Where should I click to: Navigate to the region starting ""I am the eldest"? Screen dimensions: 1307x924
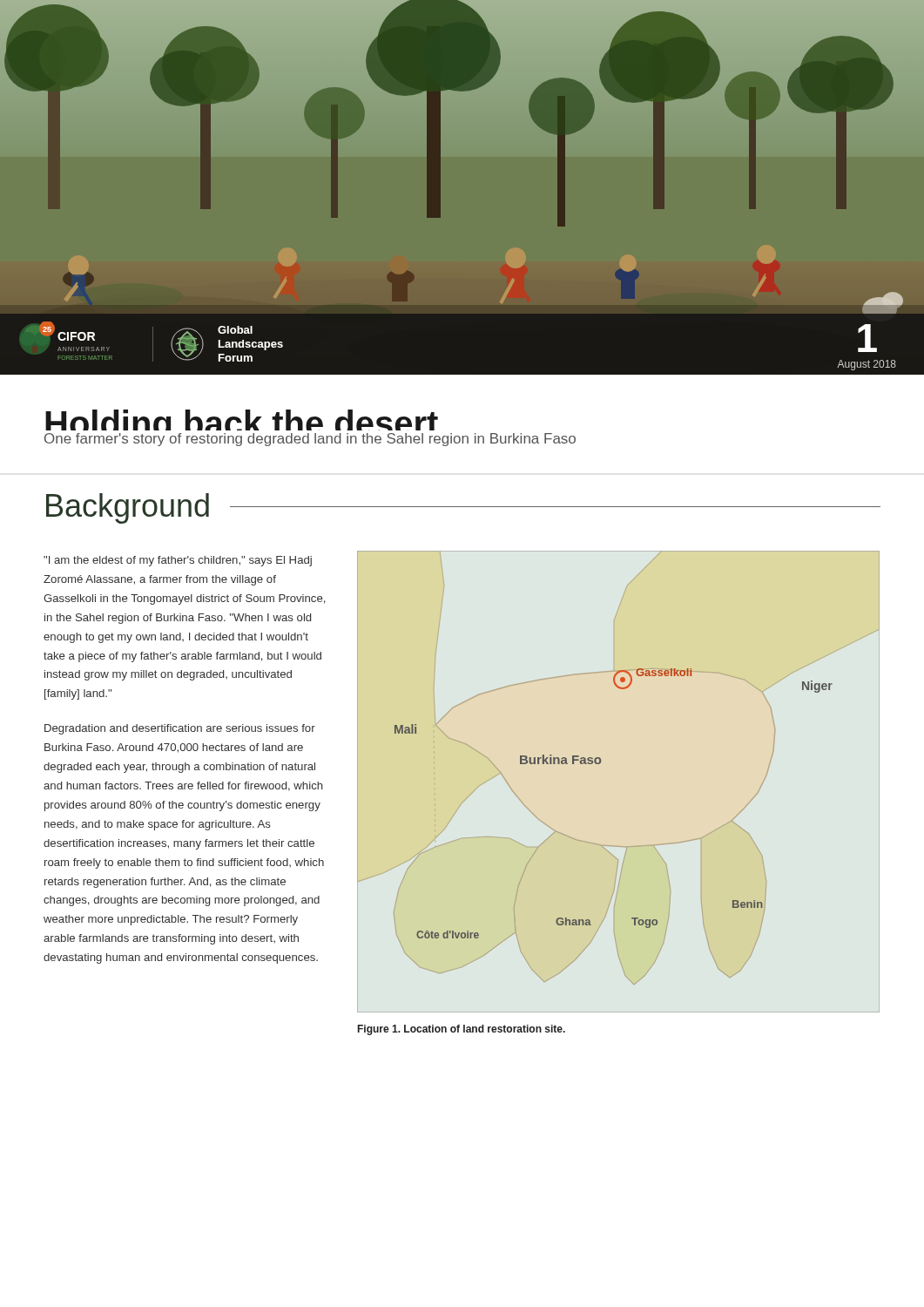(x=185, y=627)
